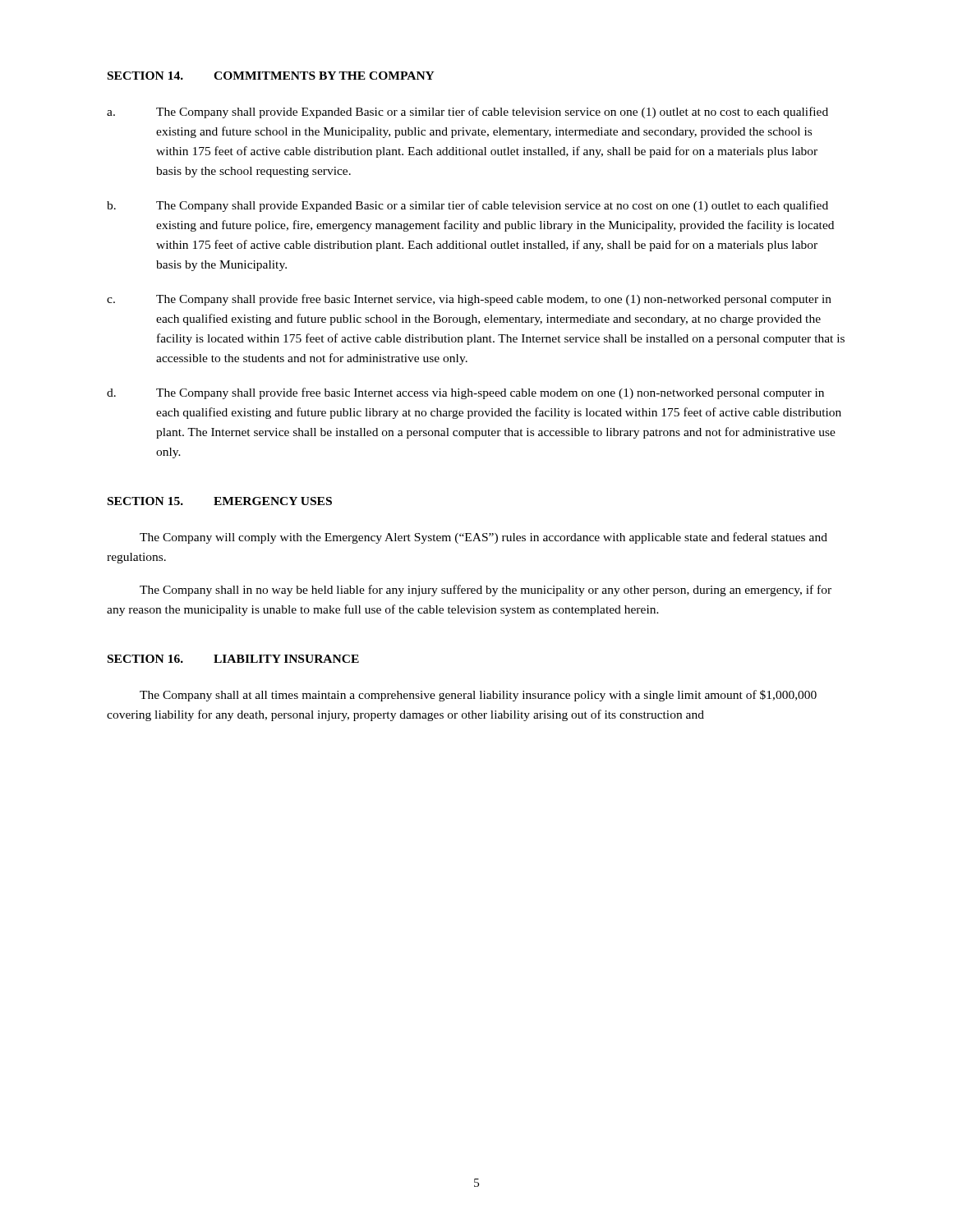Screen dimensions: 1232x953
Task: Click the passage that begins "b. The Company shall"
Action: (x=476, y=235)
